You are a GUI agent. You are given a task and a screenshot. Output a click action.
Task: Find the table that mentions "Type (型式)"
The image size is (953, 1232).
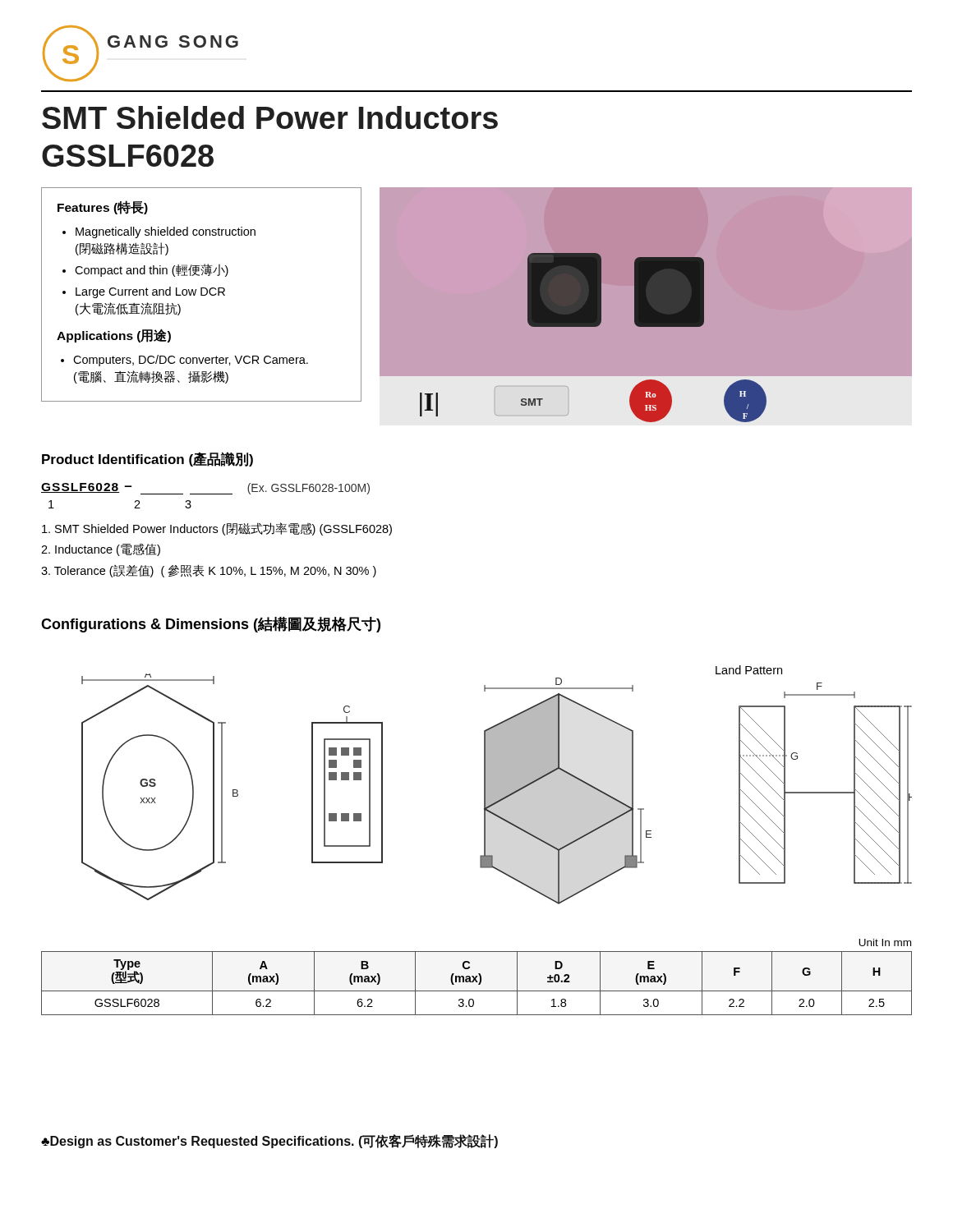(476, 976)
